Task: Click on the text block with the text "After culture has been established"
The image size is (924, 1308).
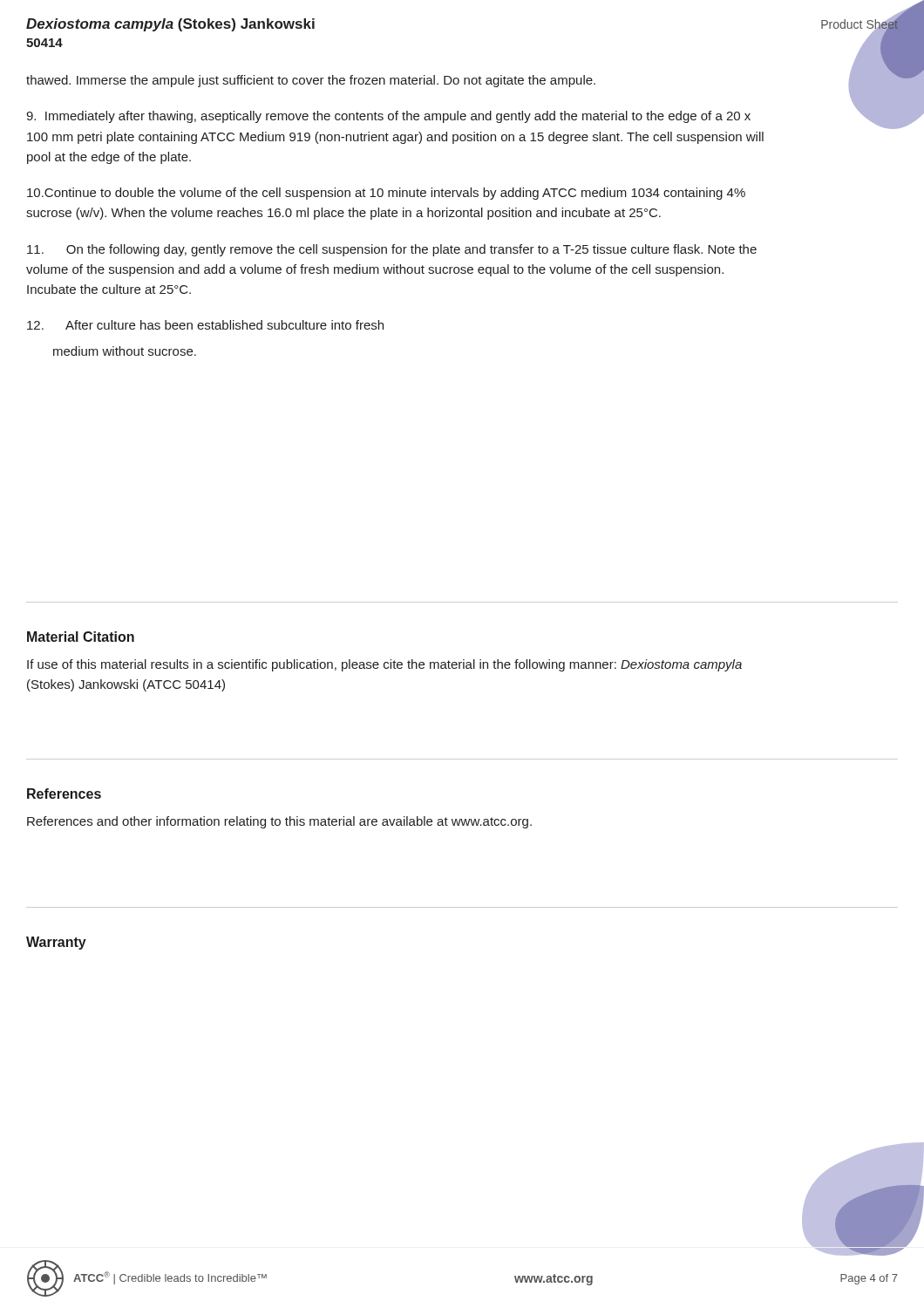Action: pos(205,325)
